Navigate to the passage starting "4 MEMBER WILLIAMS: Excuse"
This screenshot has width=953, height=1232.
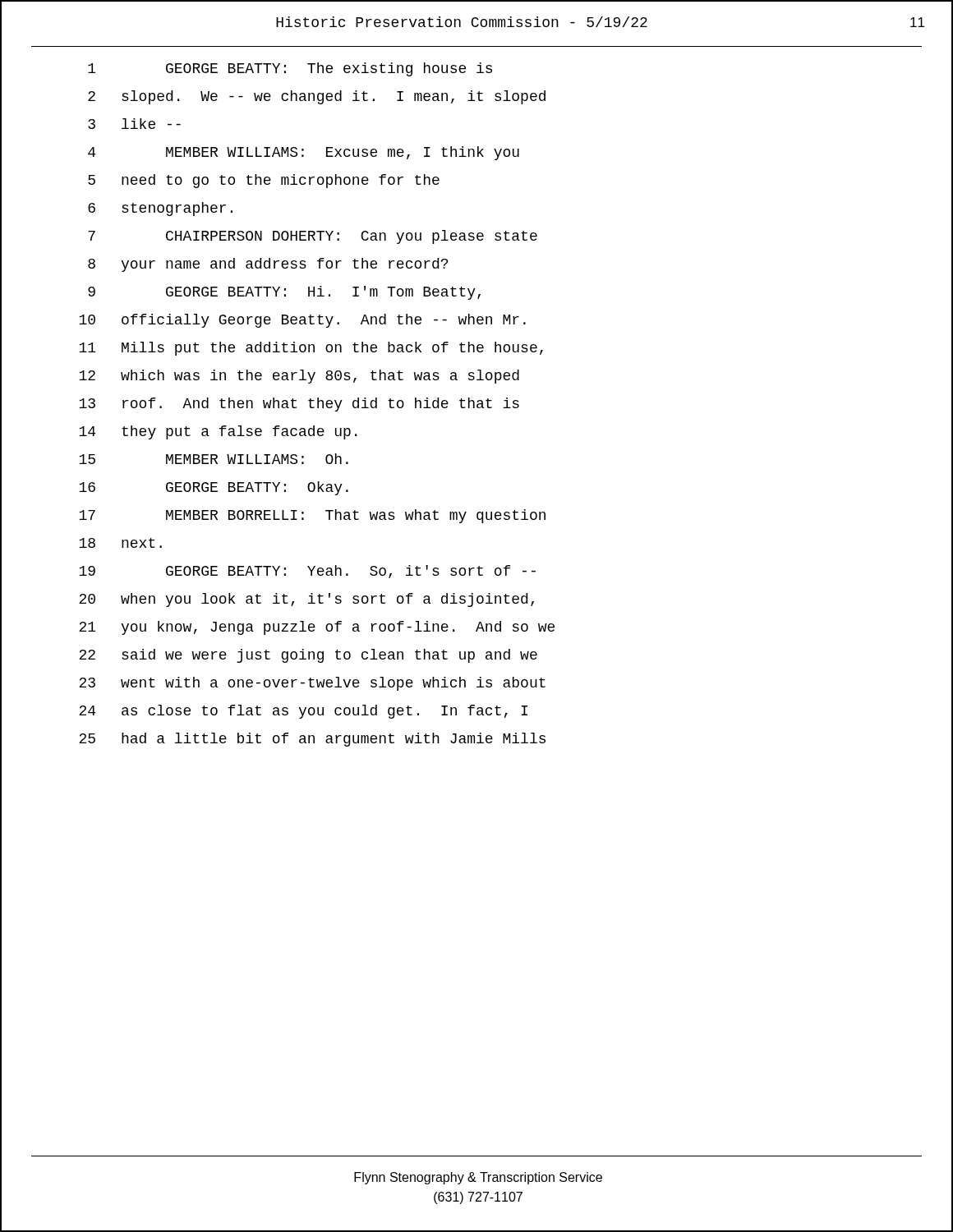286,153
